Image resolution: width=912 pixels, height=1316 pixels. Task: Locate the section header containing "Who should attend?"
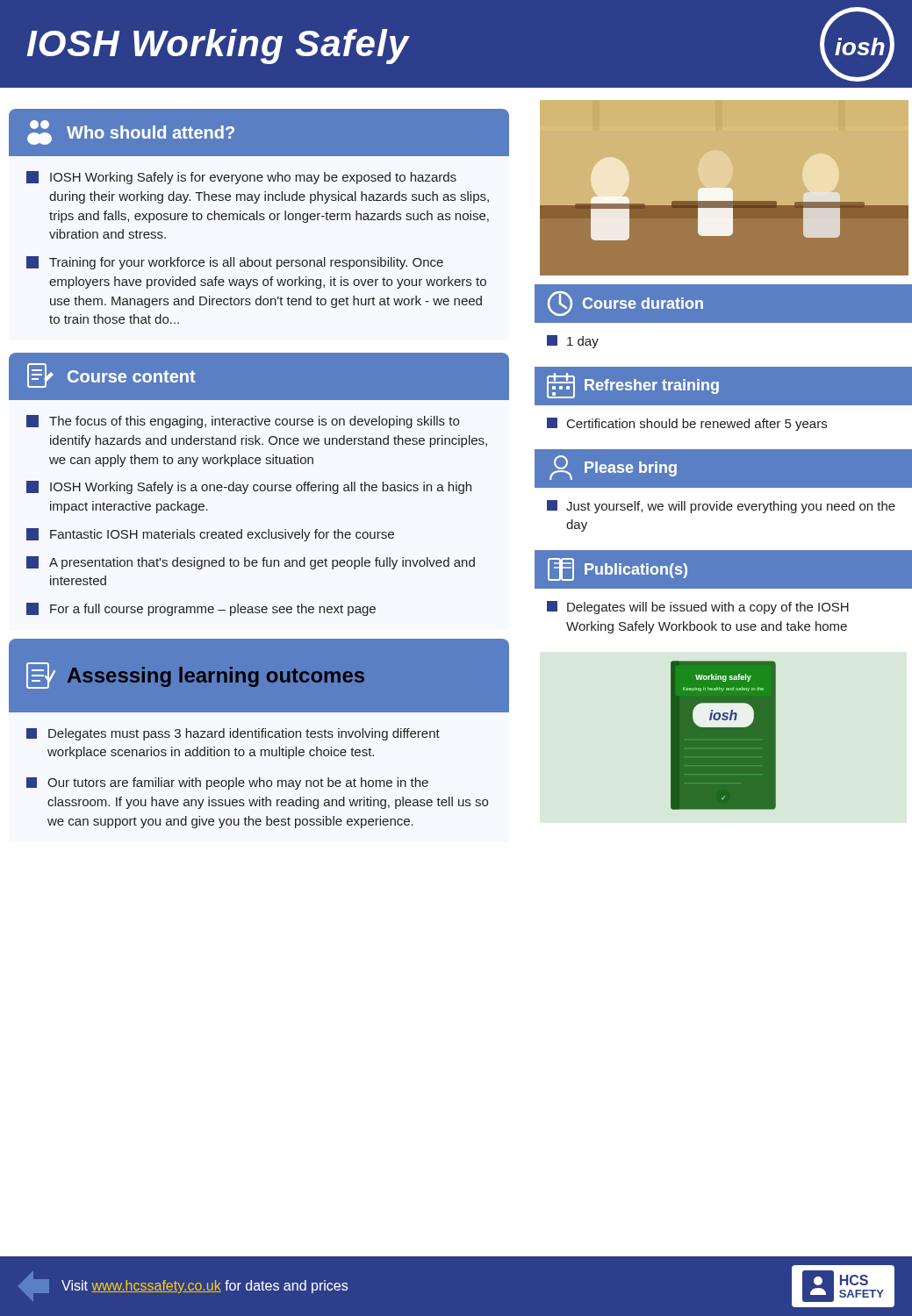129,132
